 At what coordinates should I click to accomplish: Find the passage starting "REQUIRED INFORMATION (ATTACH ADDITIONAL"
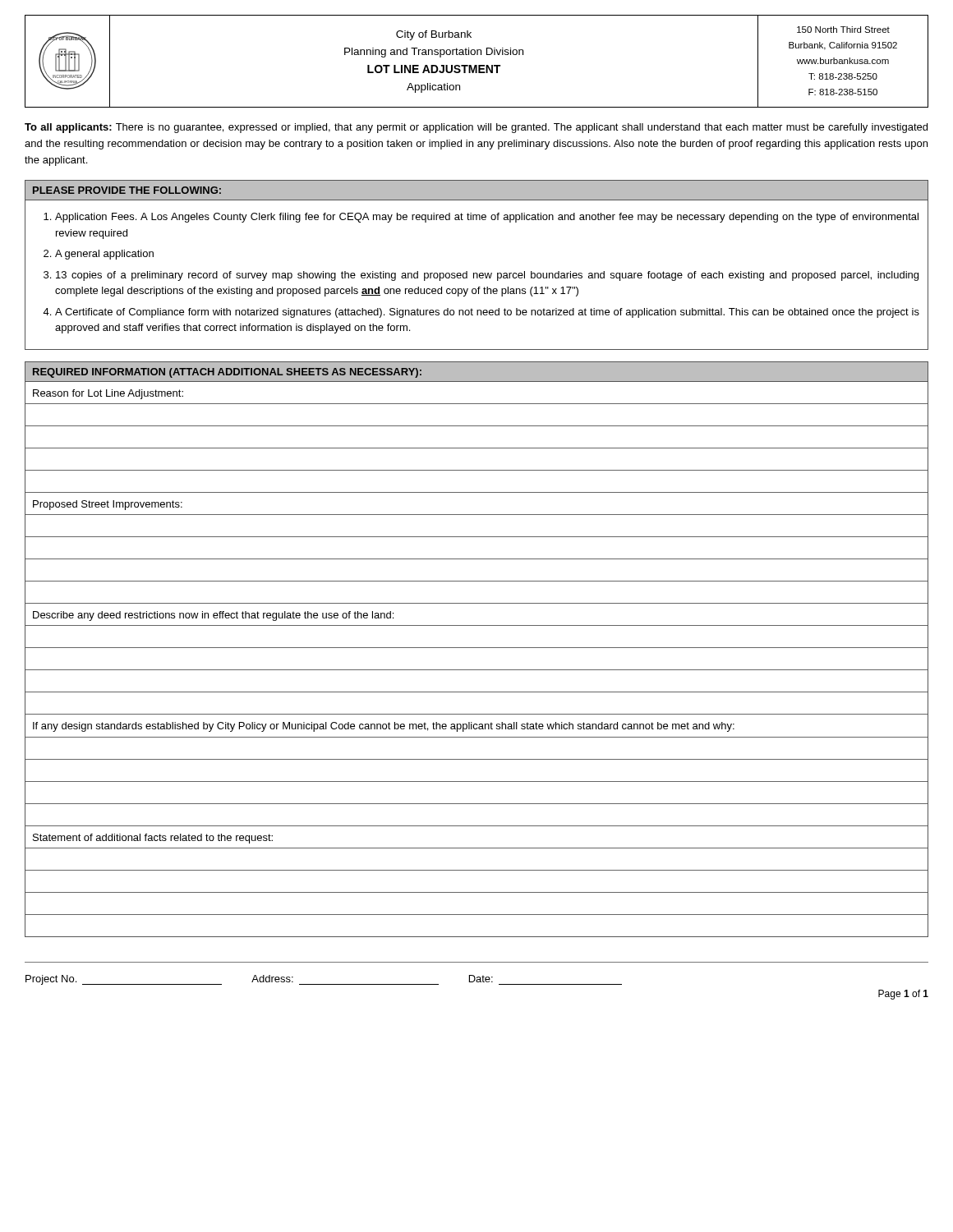pos(227,371)
